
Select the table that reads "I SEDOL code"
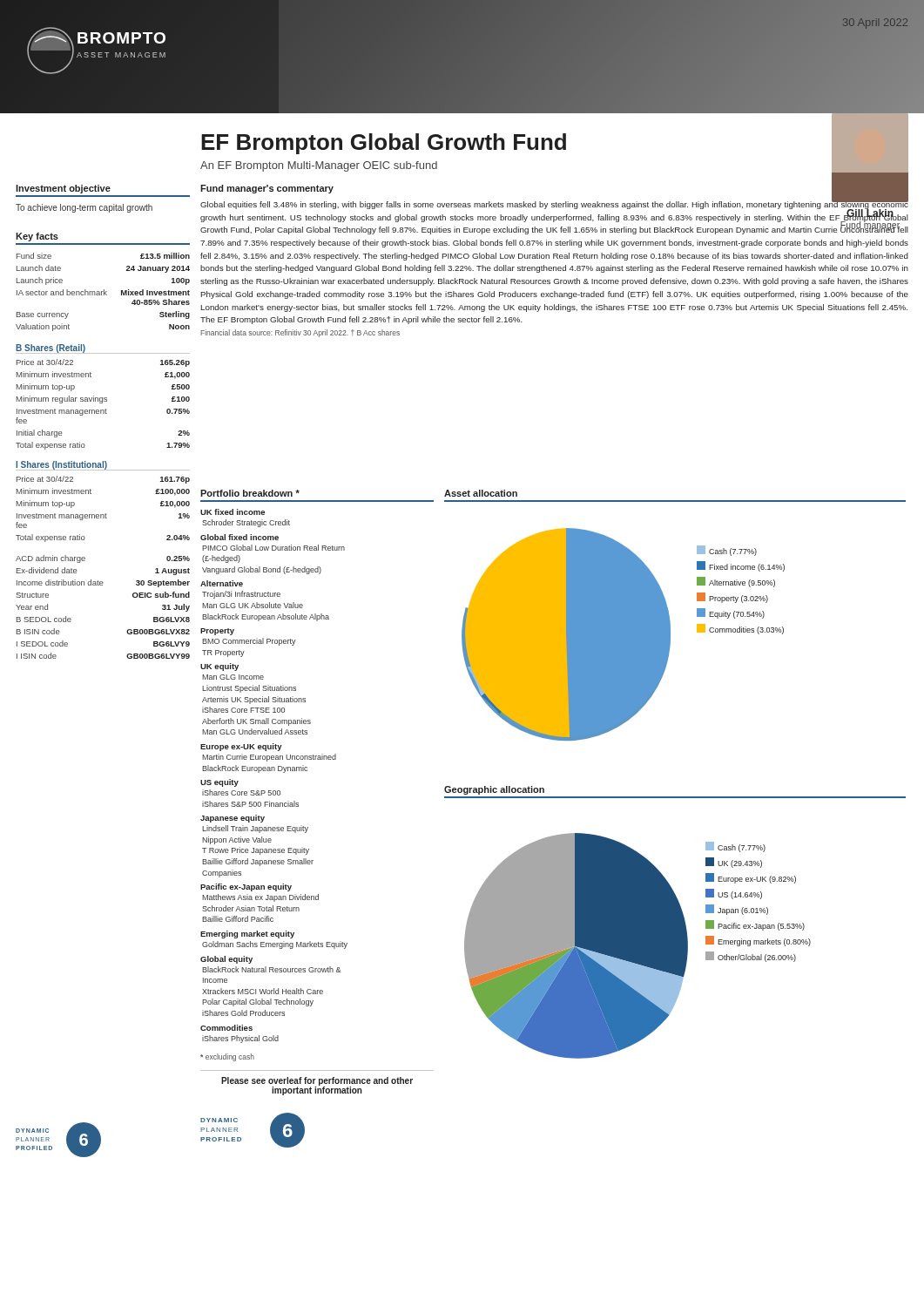click(x=103, y=607)
